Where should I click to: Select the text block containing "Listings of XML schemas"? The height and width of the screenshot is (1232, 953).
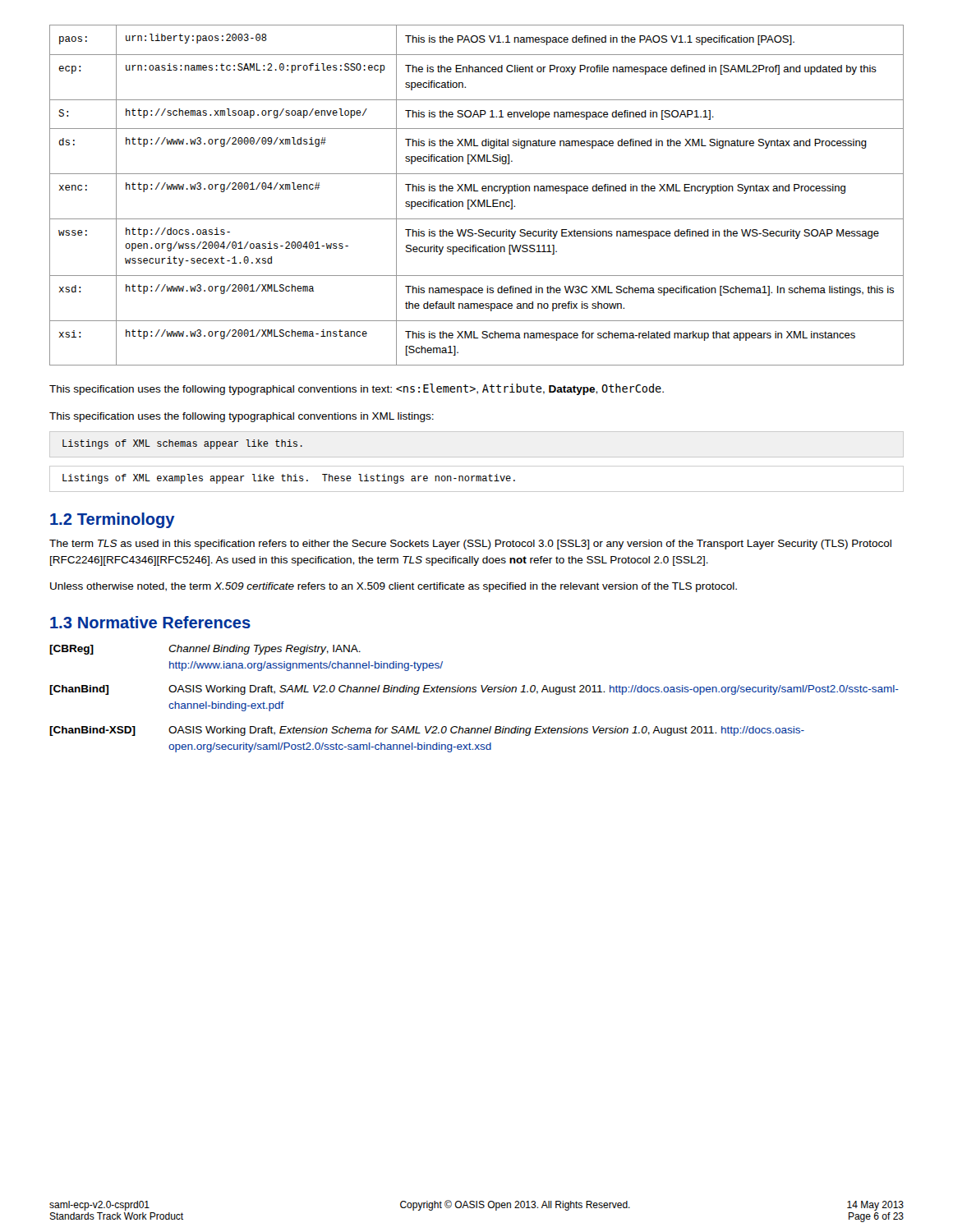(182, 444)
